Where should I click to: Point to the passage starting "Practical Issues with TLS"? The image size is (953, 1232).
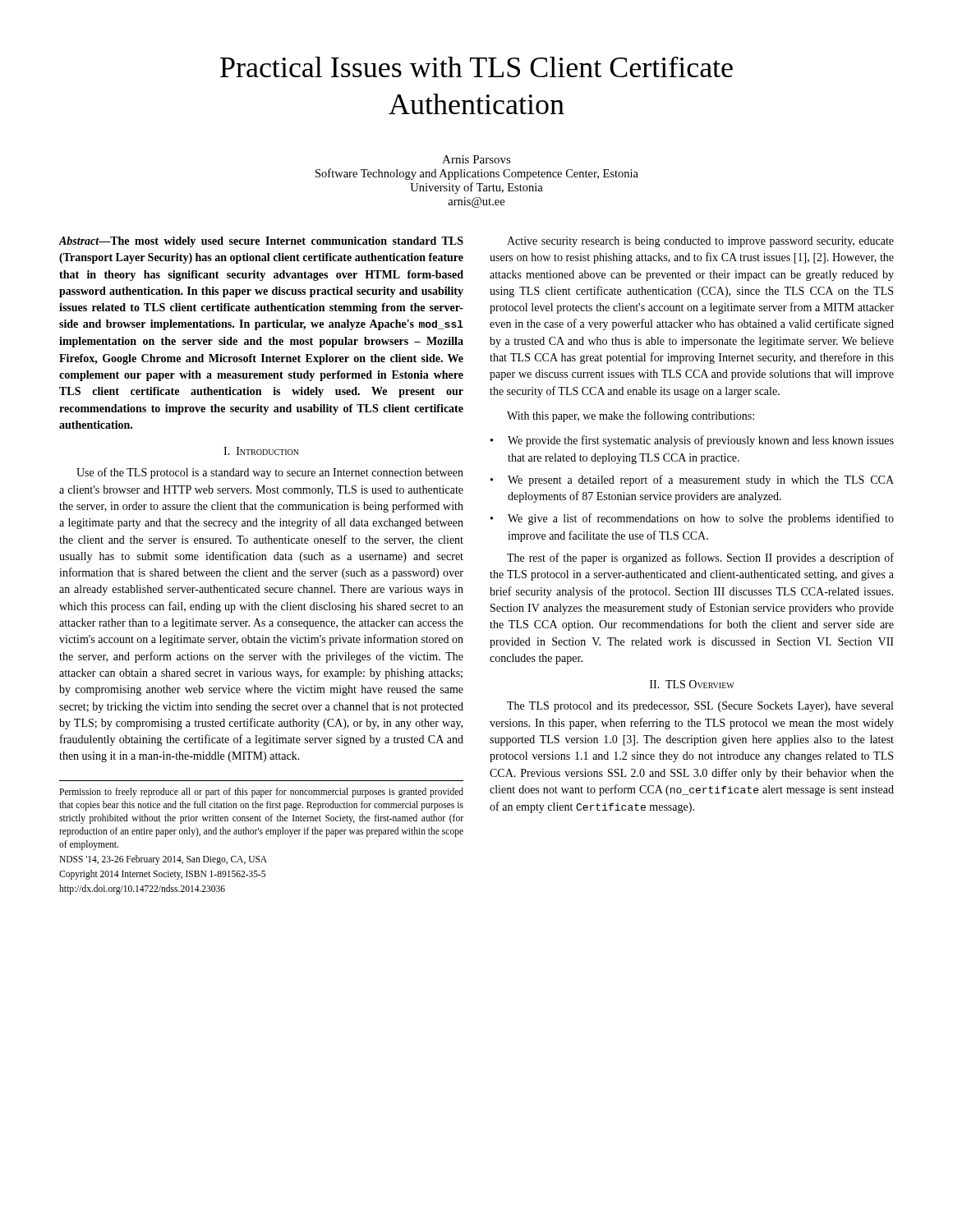point(476,86)
